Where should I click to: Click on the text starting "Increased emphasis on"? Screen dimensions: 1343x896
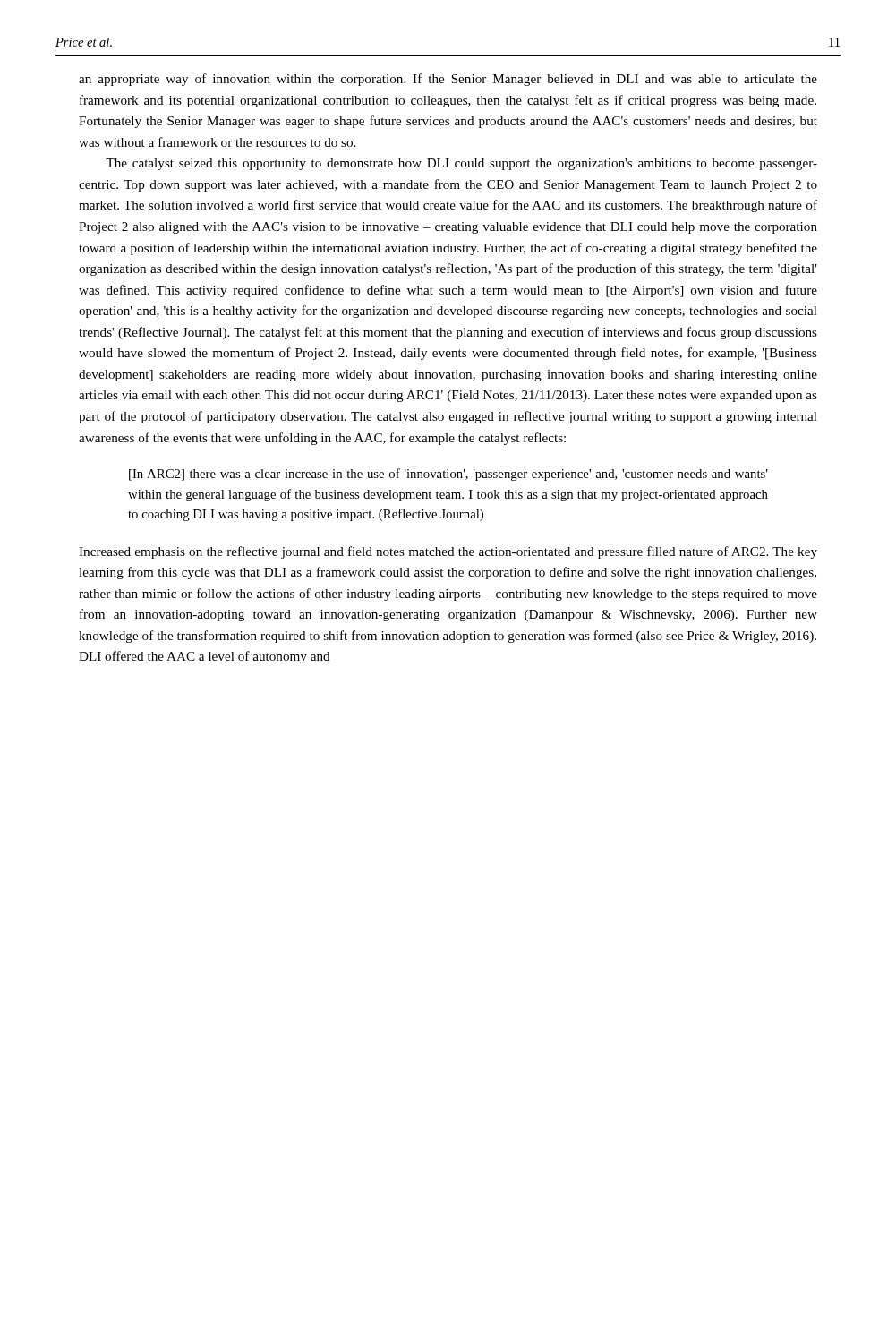(448, 604)
